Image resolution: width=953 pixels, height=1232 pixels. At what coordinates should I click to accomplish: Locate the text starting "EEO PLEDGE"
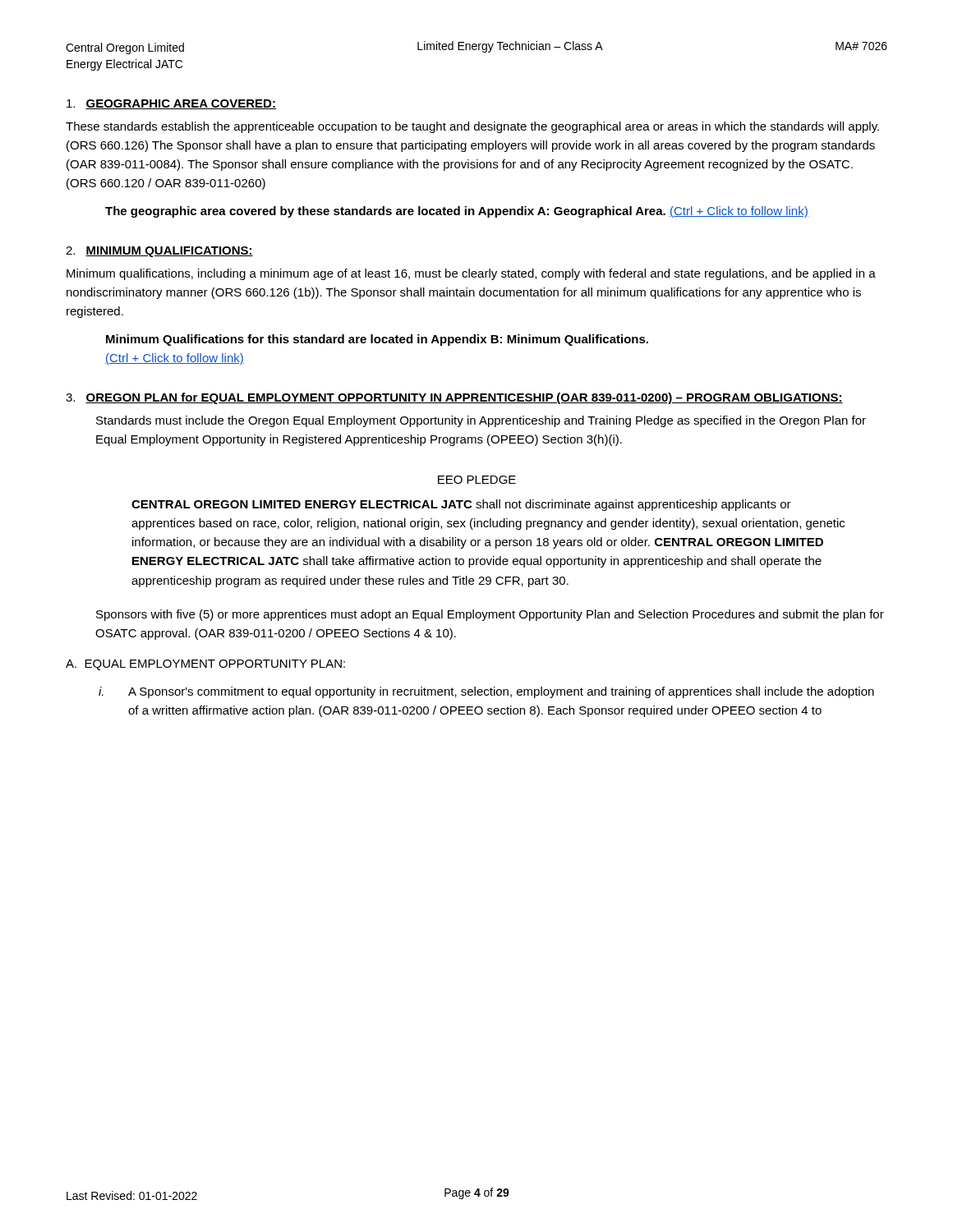[x=476, y=479]
